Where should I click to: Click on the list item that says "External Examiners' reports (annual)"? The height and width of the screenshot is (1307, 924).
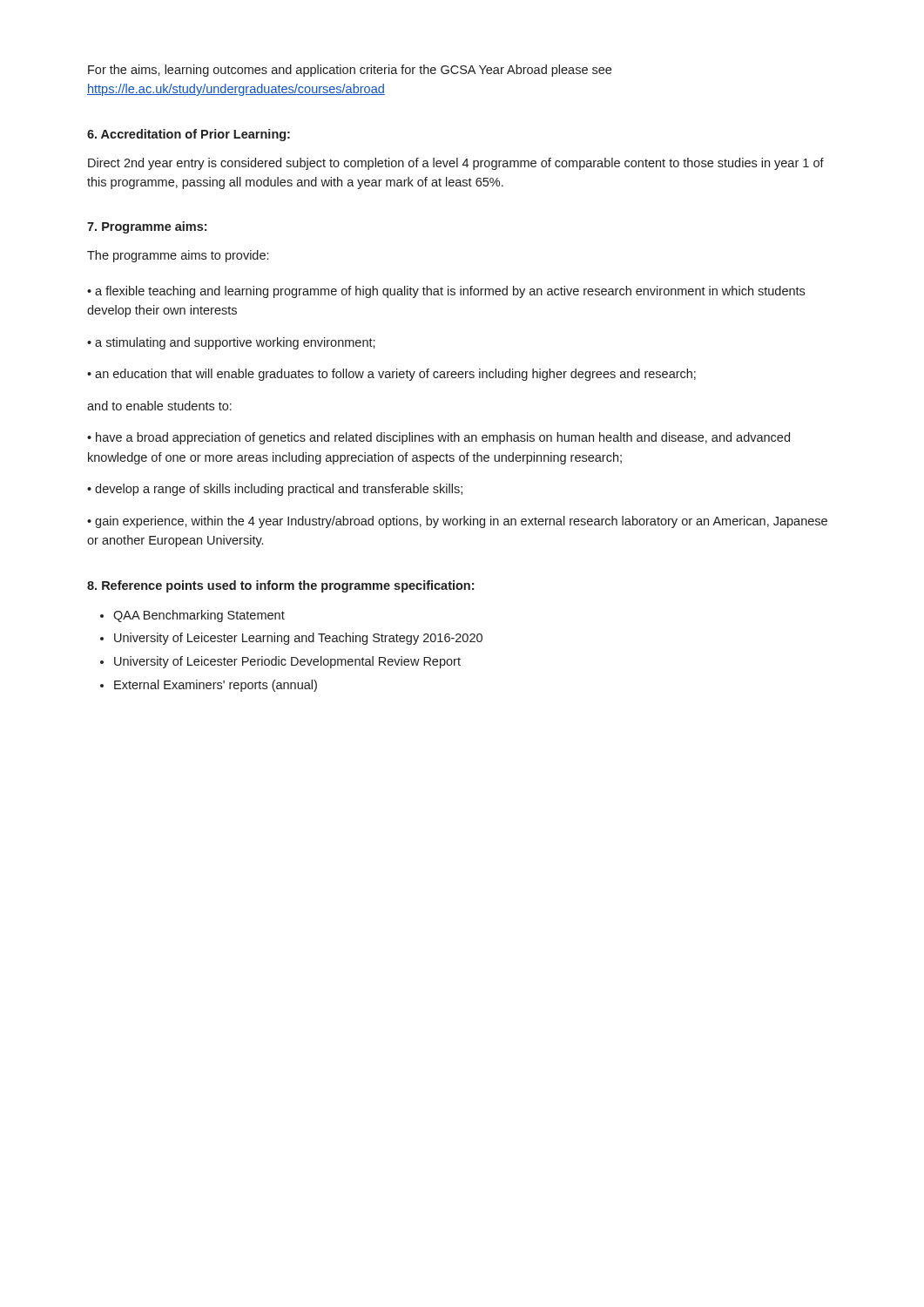point(215,684)
